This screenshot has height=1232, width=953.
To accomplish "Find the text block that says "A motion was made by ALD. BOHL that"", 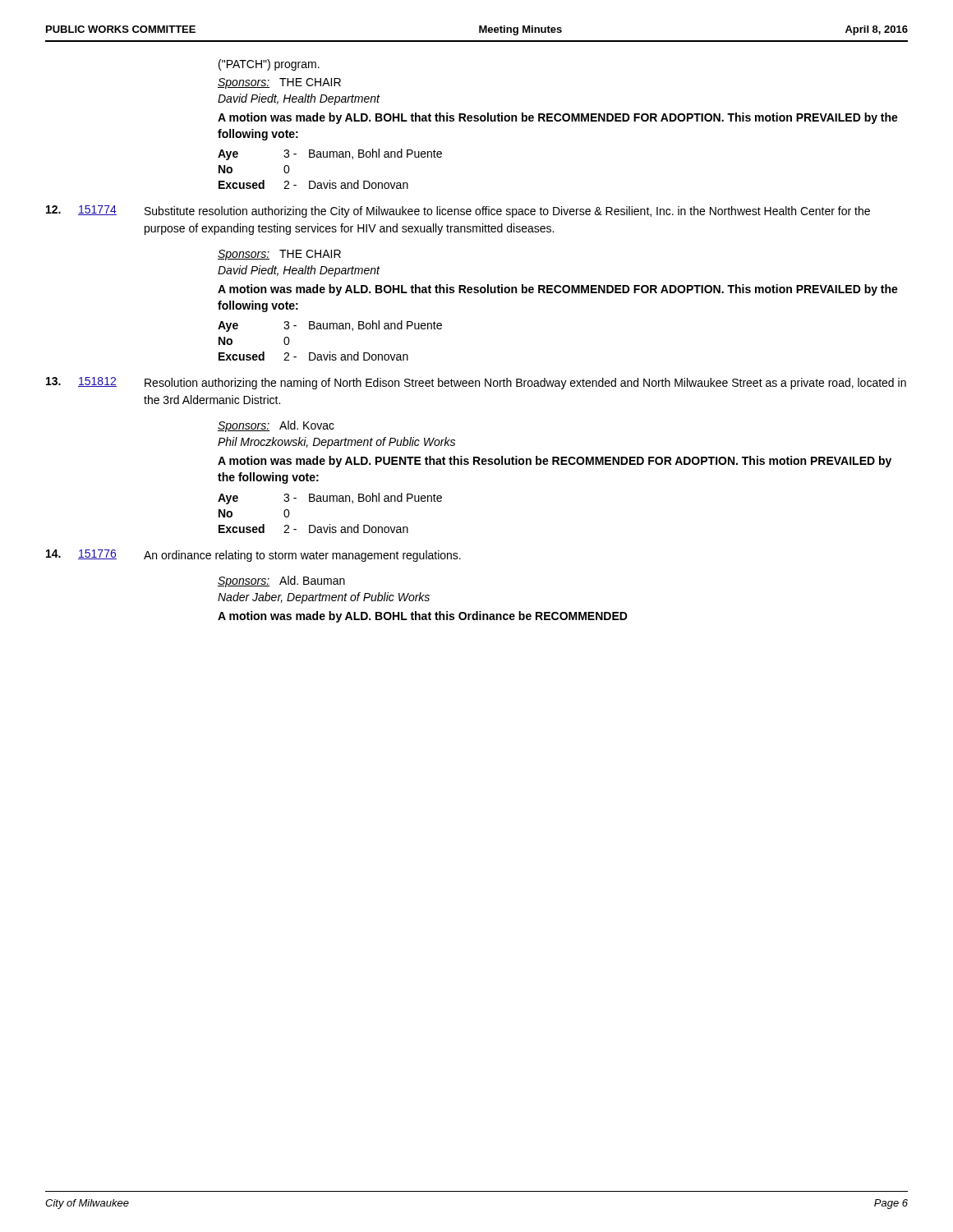I will (423, 616).
